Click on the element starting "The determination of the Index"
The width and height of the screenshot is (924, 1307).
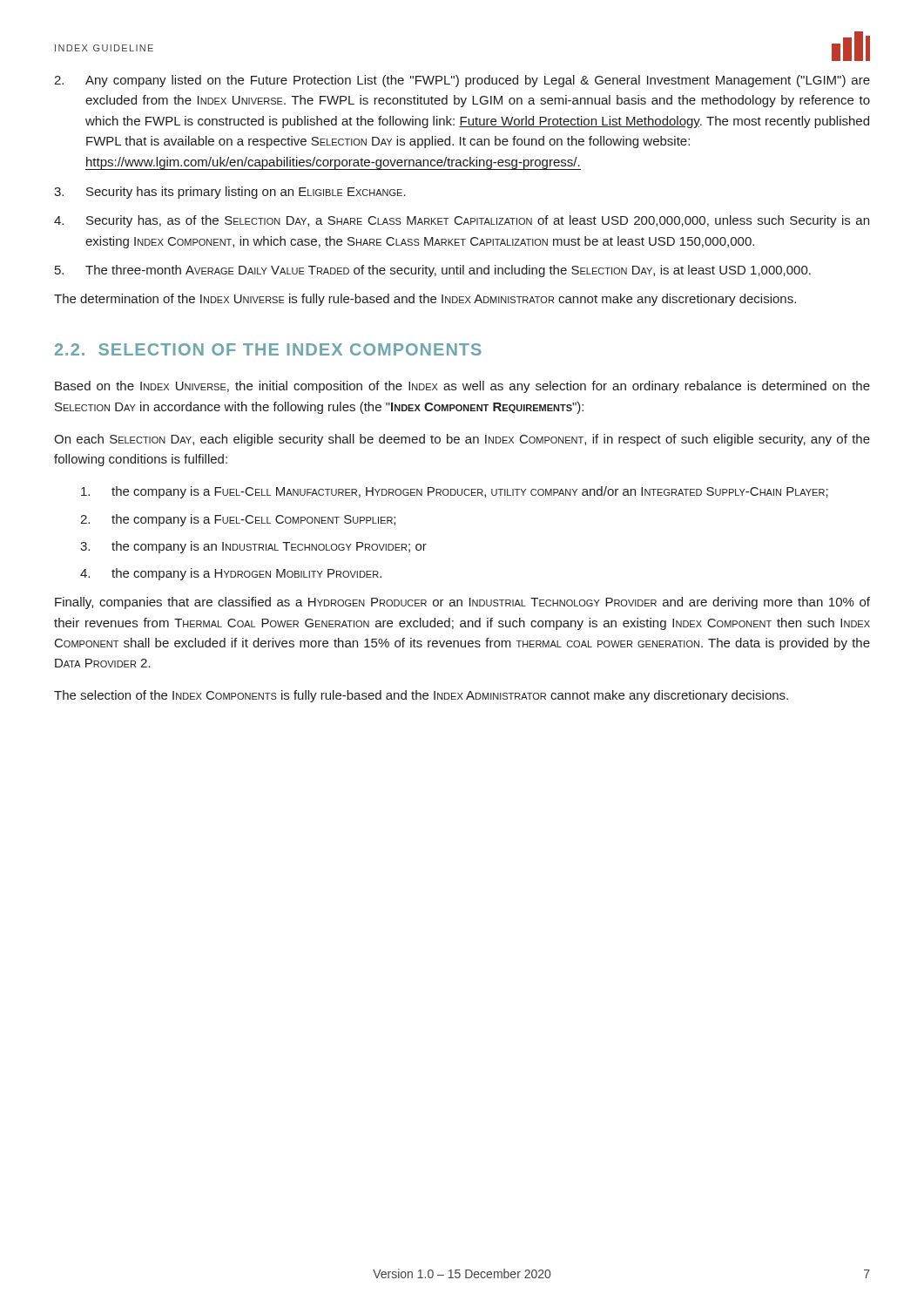[426, 298]
